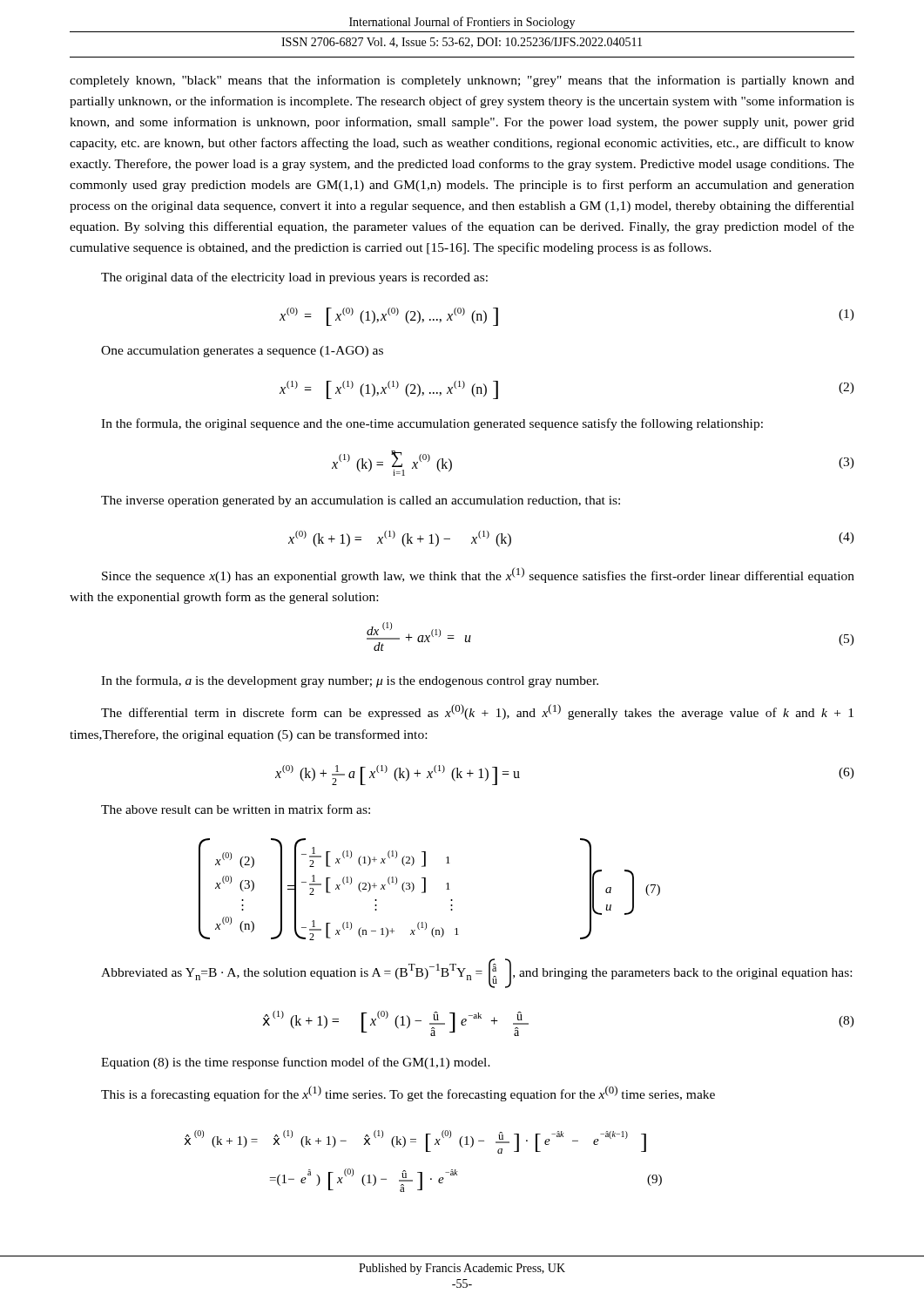Find the block on this page that starts "The differential term in discrete form"
The image size is (924, 1307).
[462, 721]
